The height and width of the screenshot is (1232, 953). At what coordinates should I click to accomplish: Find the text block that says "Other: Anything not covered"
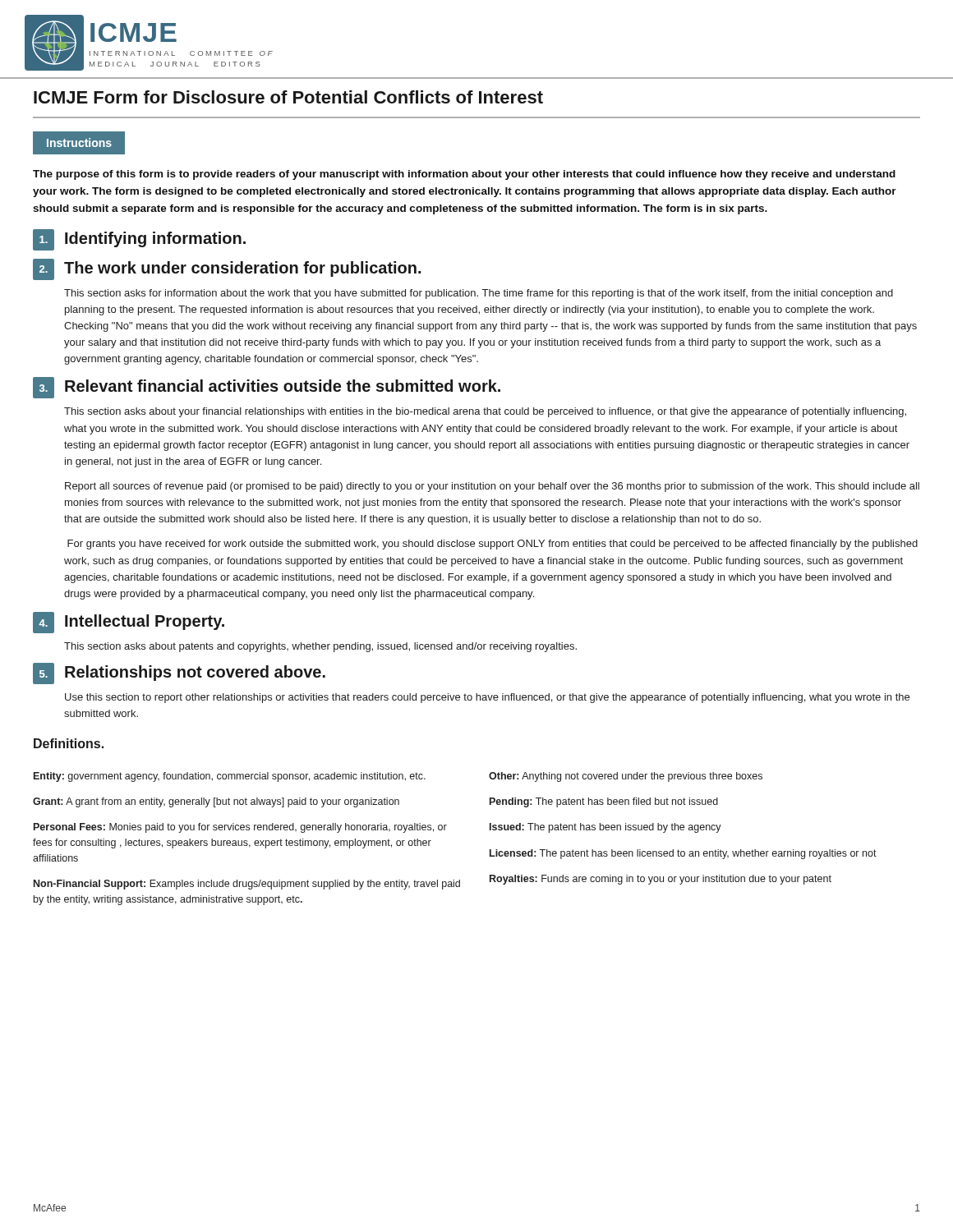click(704, 828)
